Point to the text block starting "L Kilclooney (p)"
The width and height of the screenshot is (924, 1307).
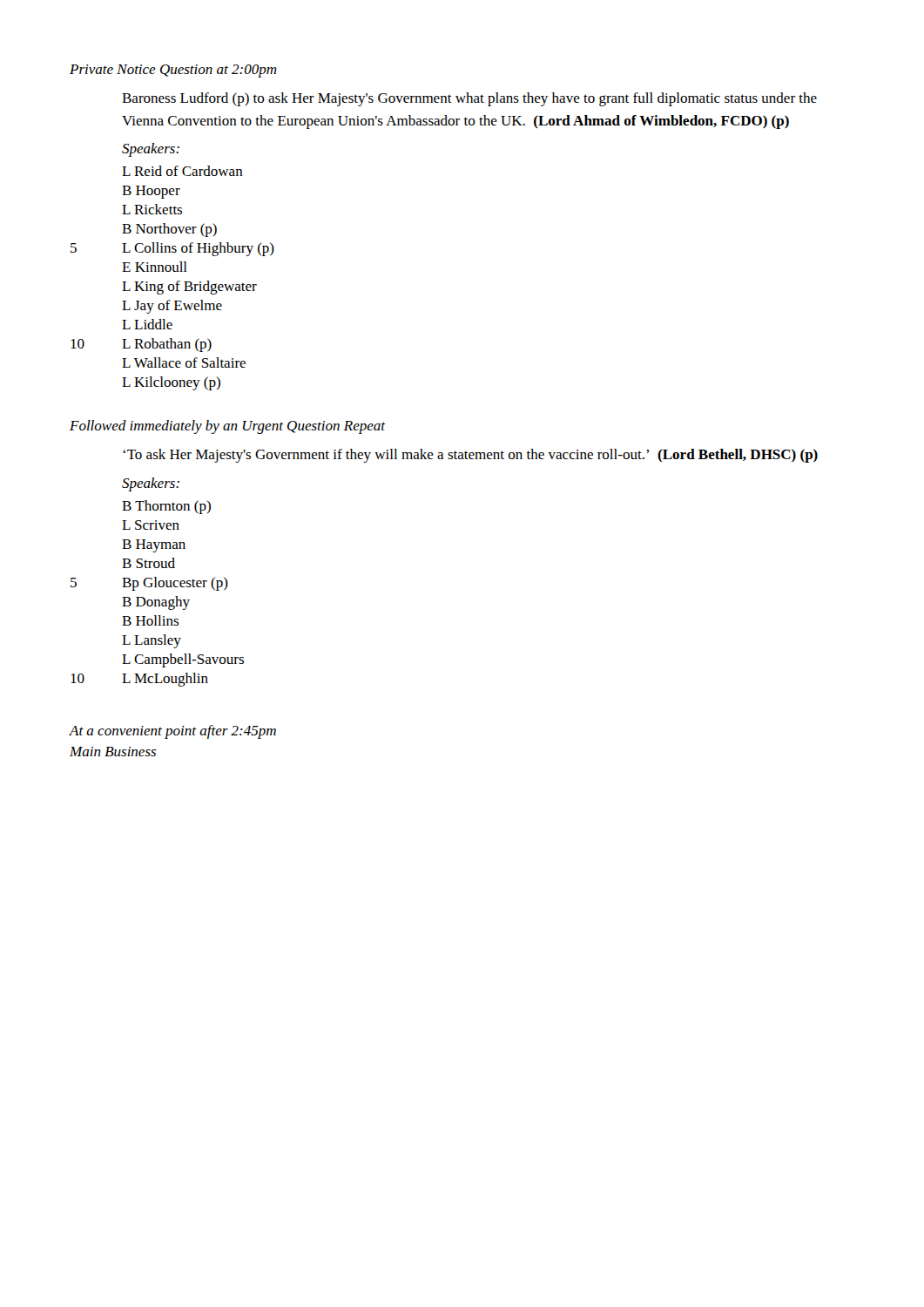171,382
